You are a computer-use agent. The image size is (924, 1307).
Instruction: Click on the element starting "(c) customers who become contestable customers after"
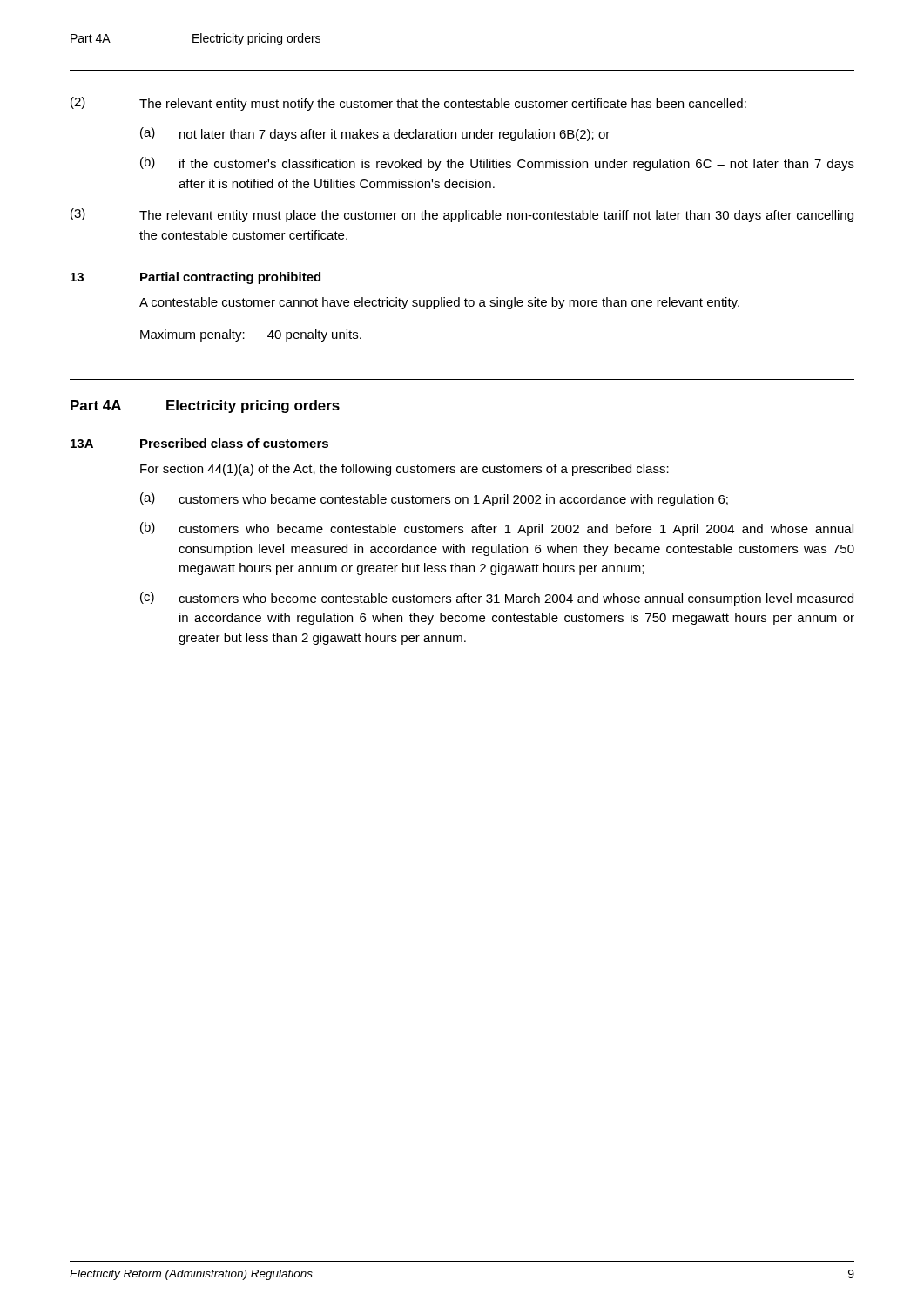(x=497, y=618)
